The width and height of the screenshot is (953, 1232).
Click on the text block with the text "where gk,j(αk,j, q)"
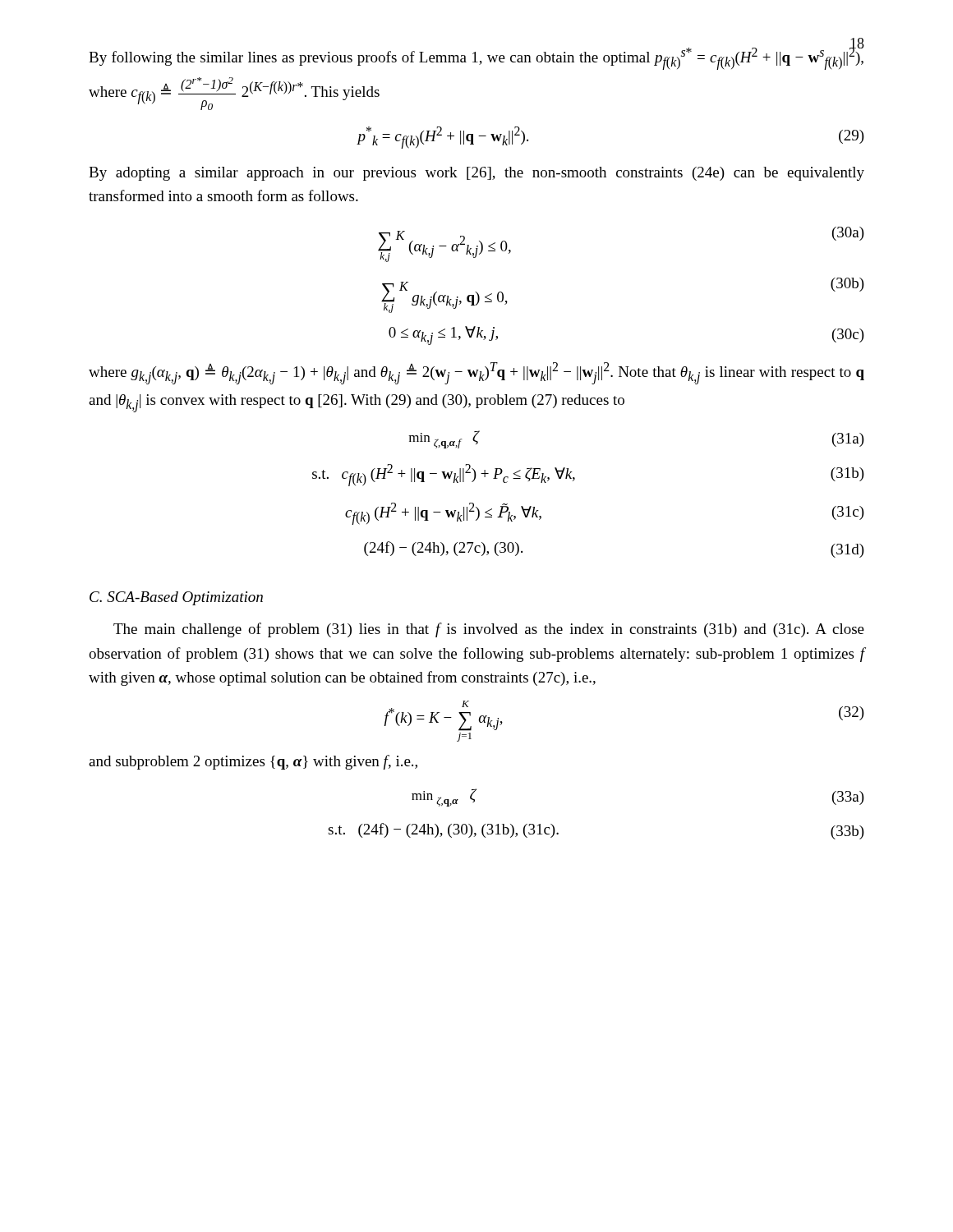pos(476,386)
